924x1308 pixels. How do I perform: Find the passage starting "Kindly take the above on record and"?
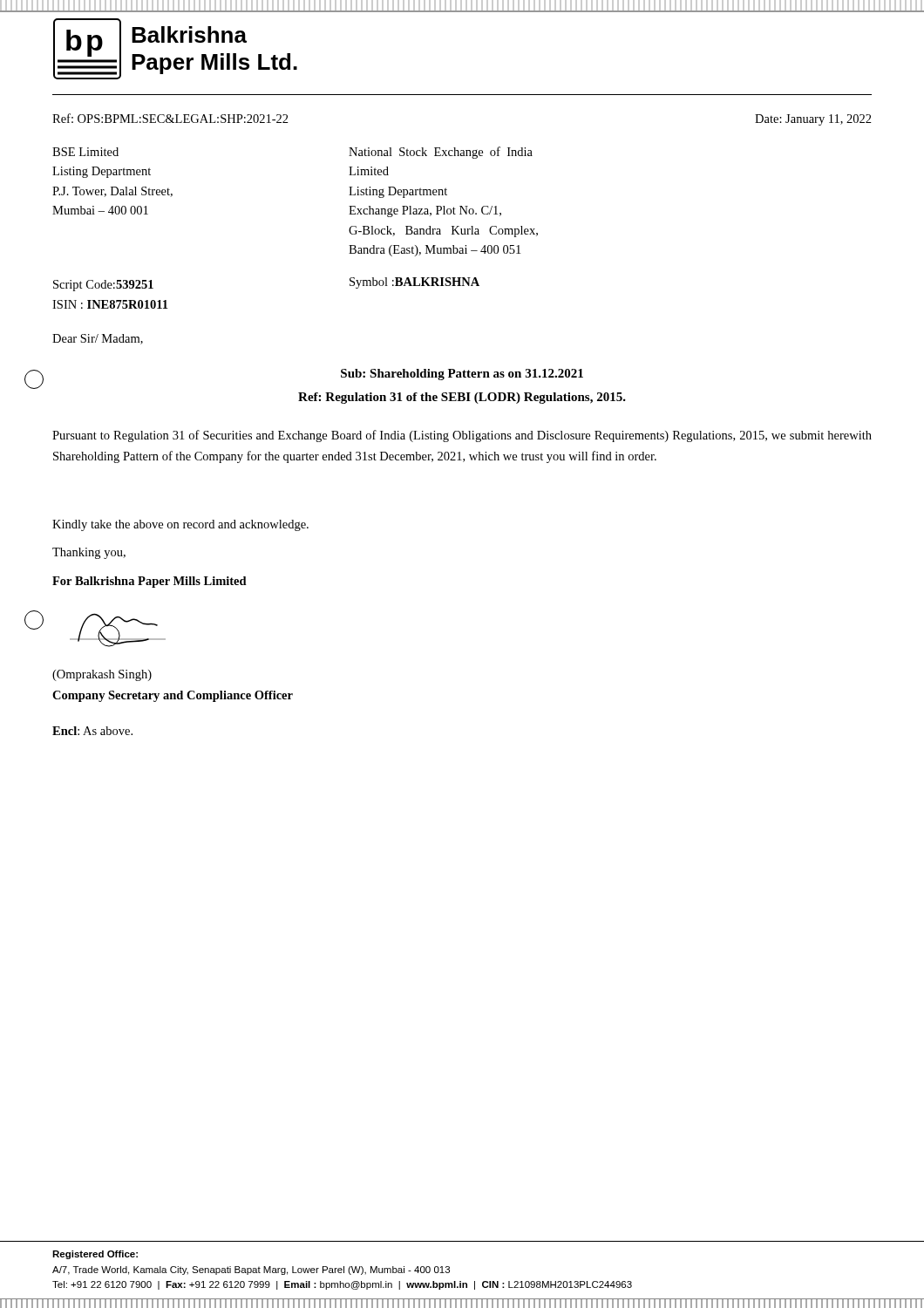click(181, 524)
